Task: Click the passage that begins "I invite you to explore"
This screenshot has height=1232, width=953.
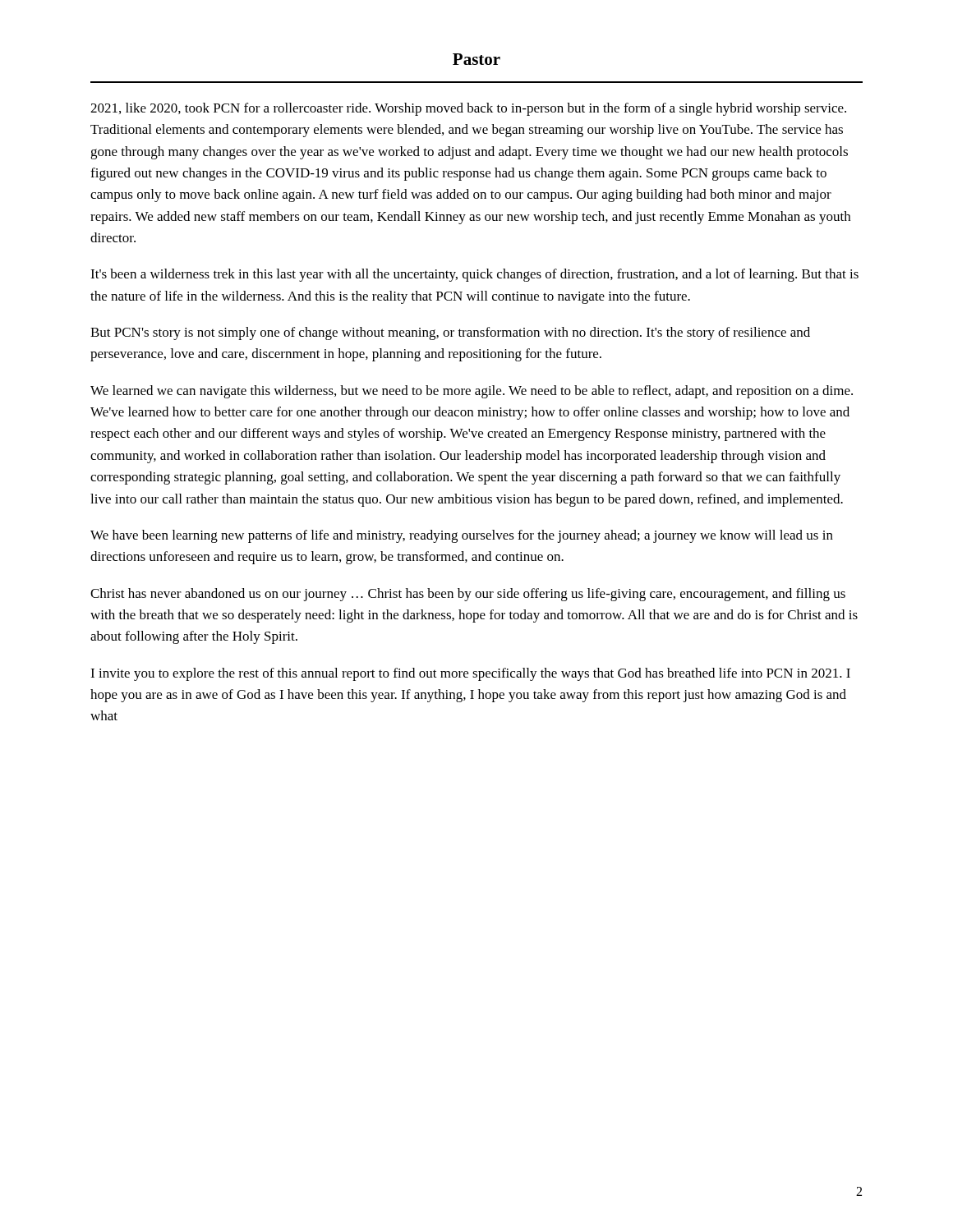Action: pos(470,694)
